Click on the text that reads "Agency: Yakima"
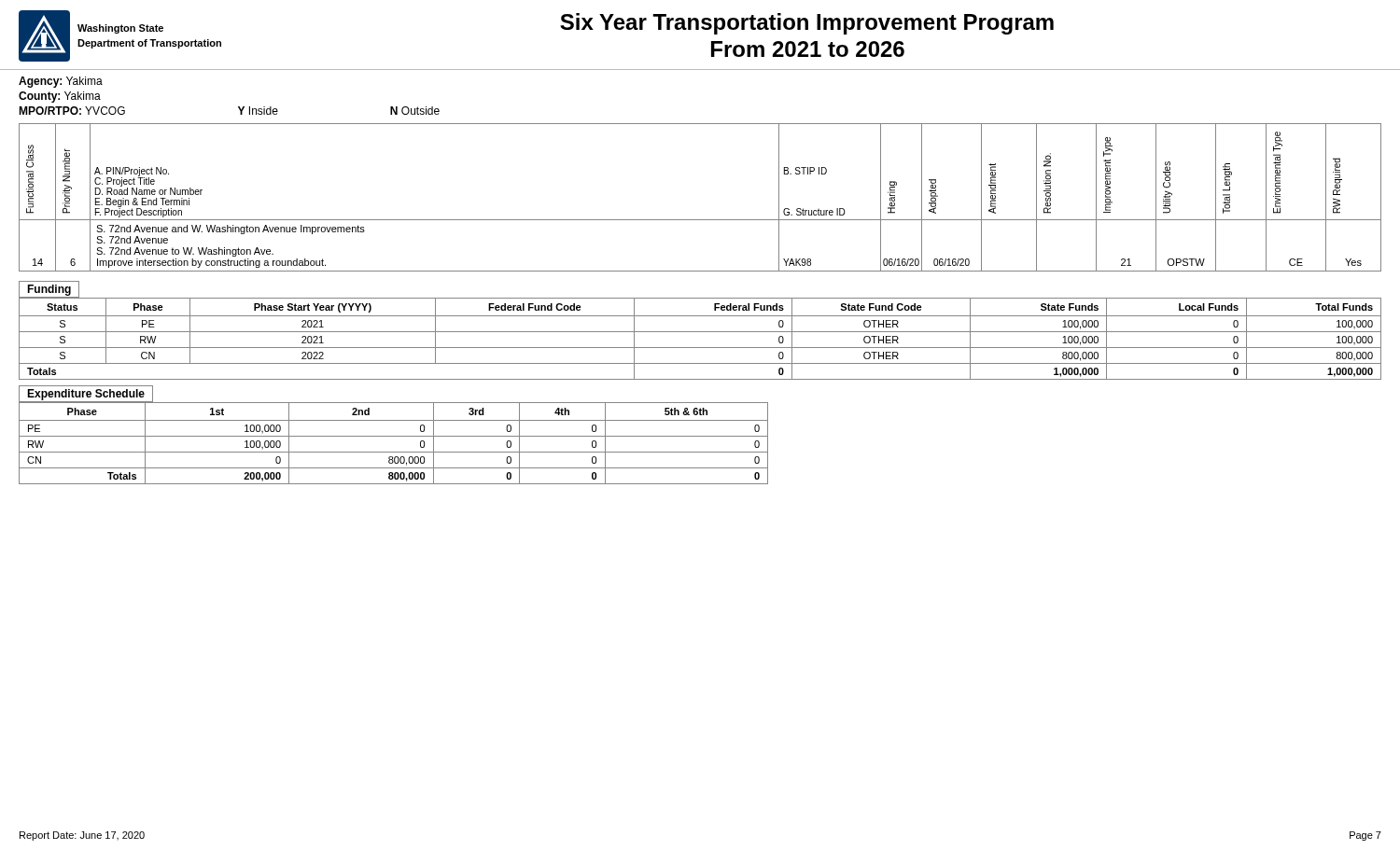This screenshot has height=850, width=1400. 60,81
